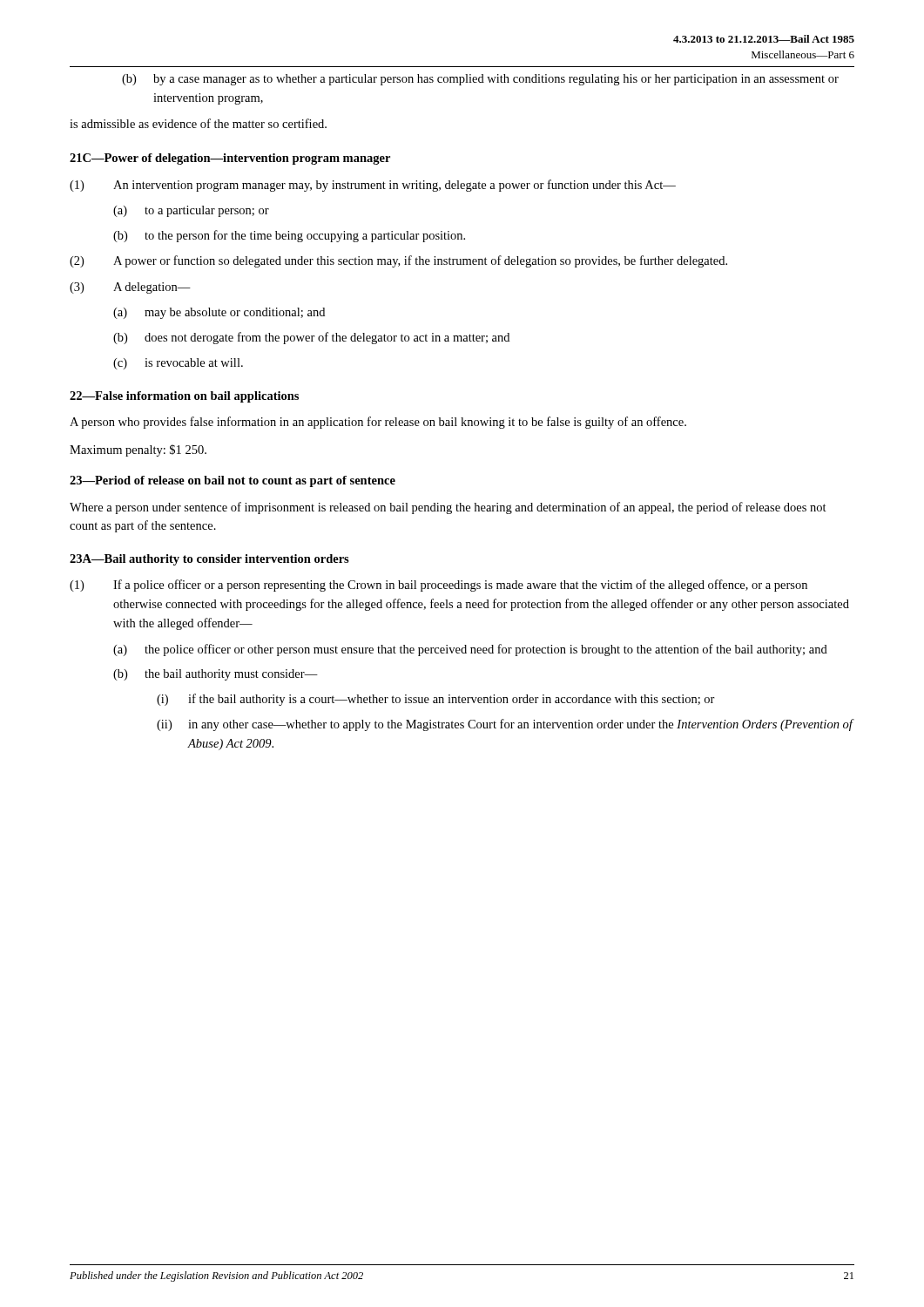Select the text containing "Maximum penalty: $1 250."
Image resolution: width=924 pixels, height=1307 pixels.
pos(138,449)
